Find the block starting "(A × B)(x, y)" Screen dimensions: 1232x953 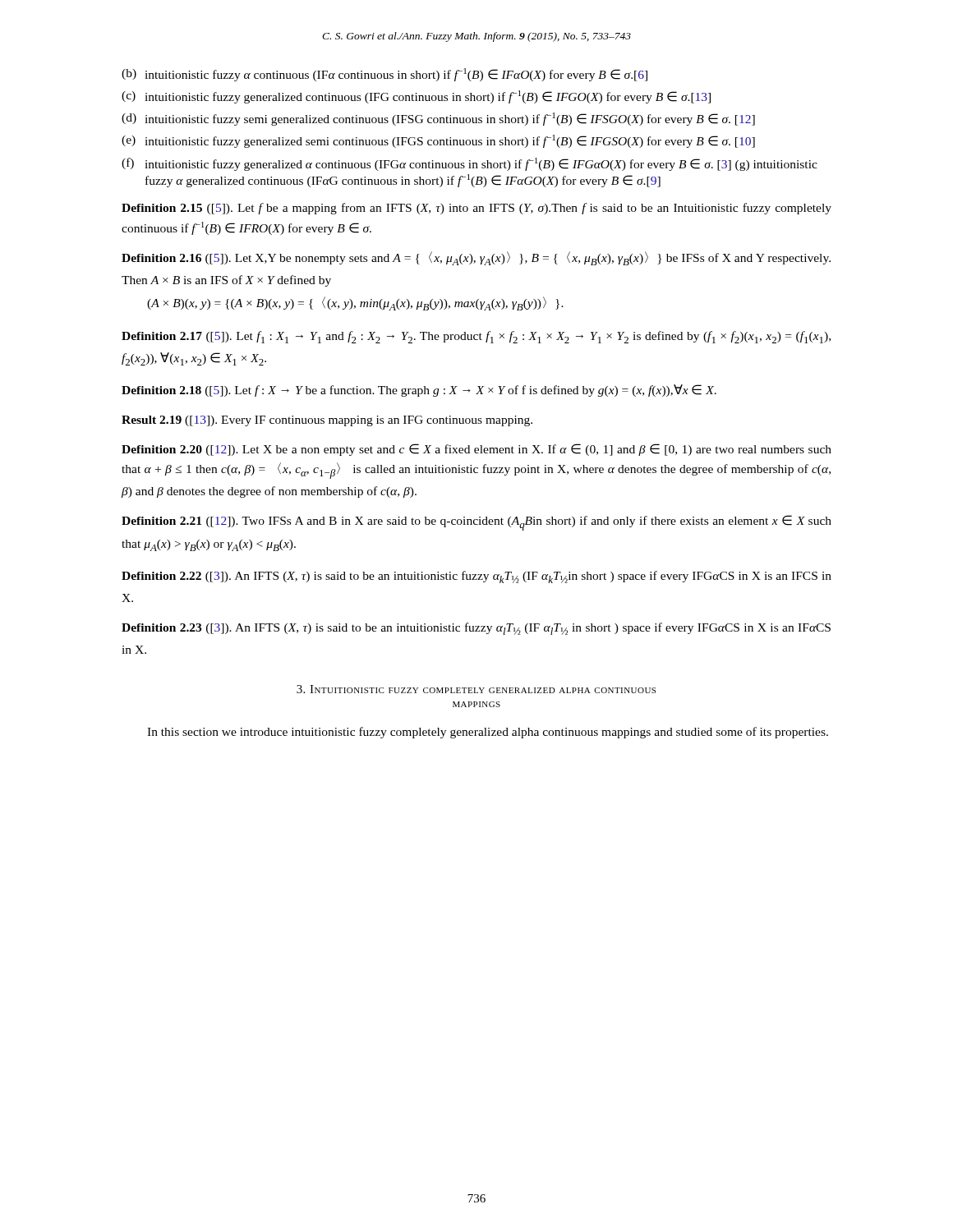point(355,305)
